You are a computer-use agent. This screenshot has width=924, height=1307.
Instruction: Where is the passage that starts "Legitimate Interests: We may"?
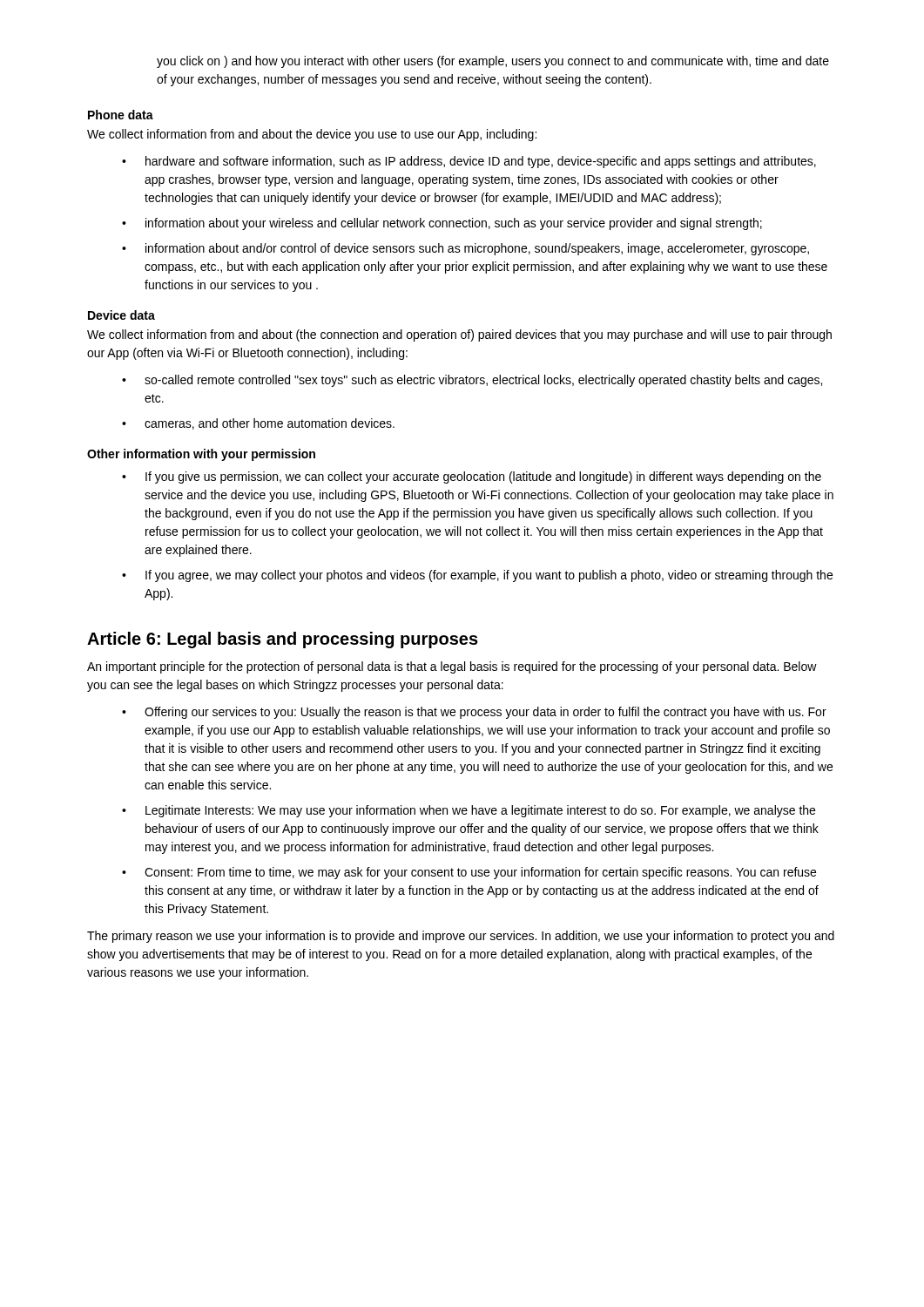[x=482, y=829]
